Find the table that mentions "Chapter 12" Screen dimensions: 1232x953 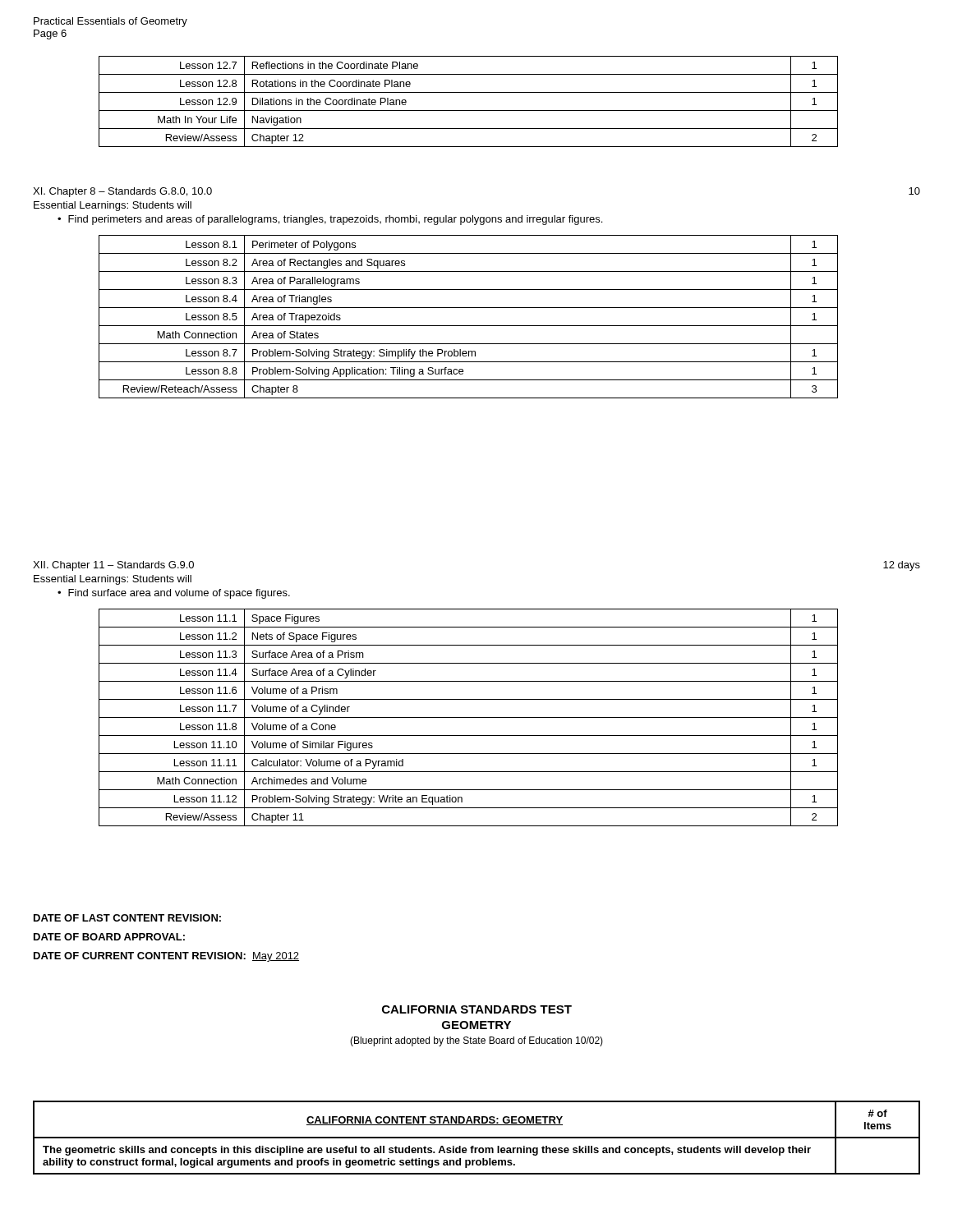pos(468,101)
